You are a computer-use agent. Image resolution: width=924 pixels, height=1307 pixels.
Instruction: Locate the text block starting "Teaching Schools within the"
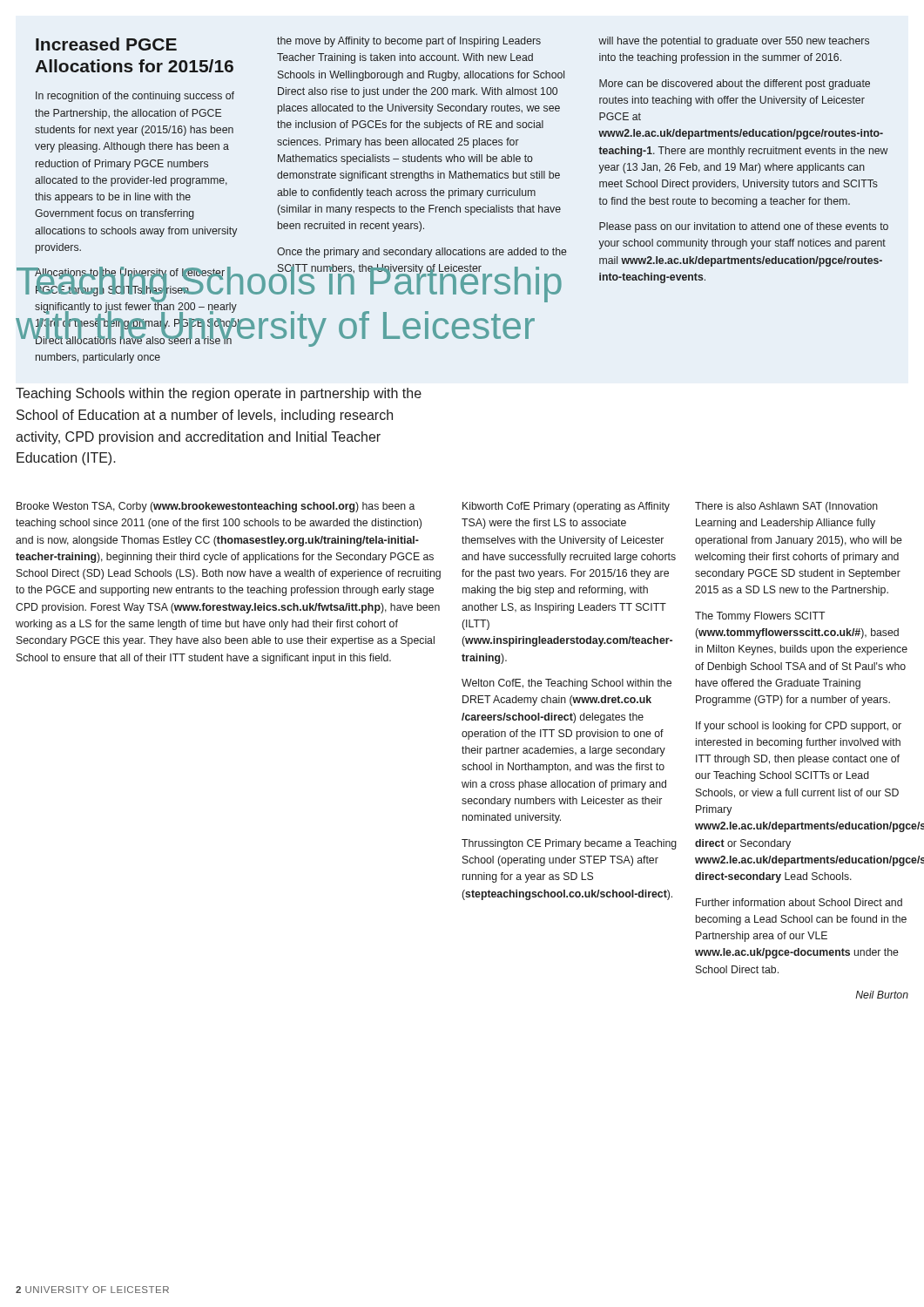click(229, 427)
